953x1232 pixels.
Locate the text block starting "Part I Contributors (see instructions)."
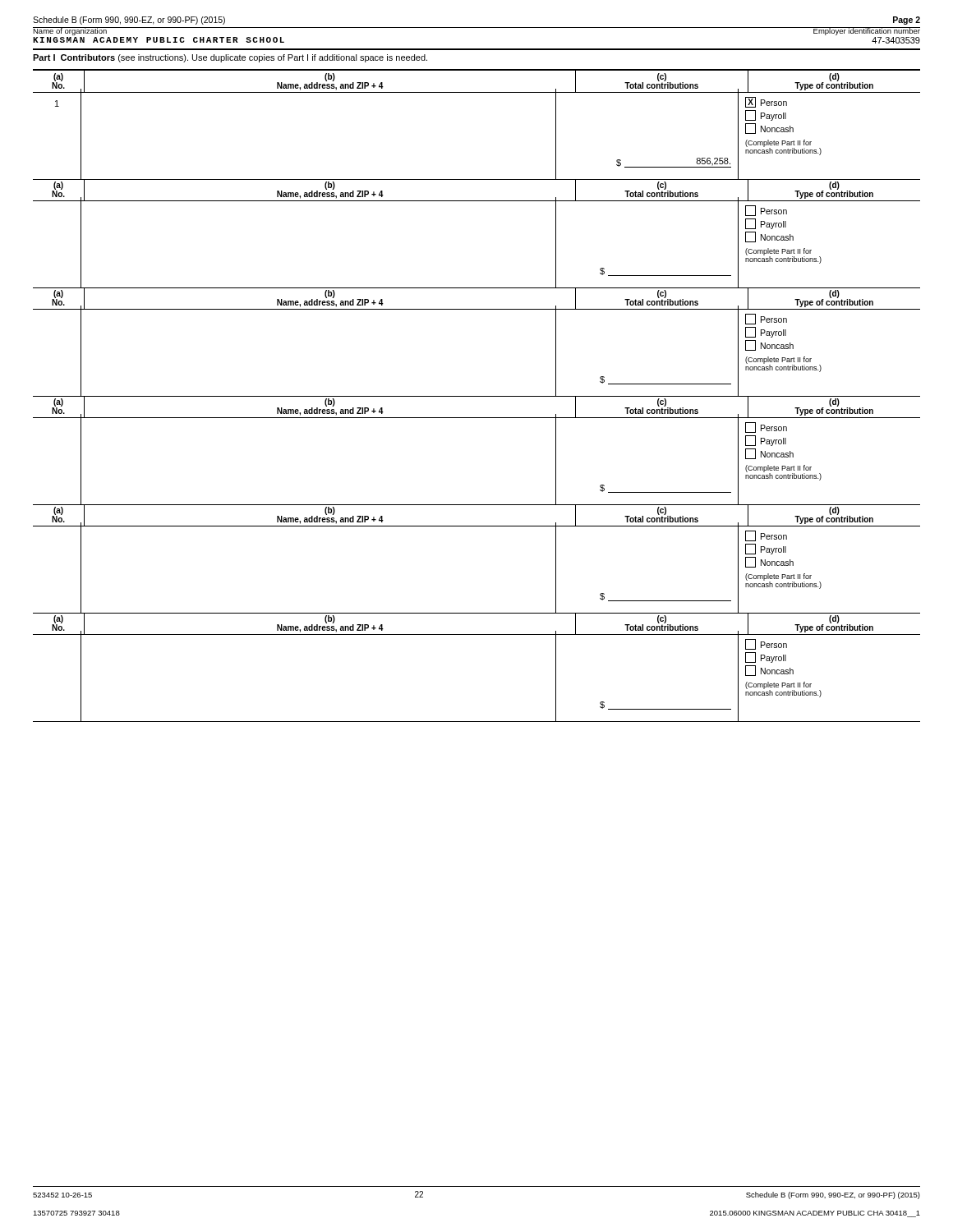(x=230, y=58)
